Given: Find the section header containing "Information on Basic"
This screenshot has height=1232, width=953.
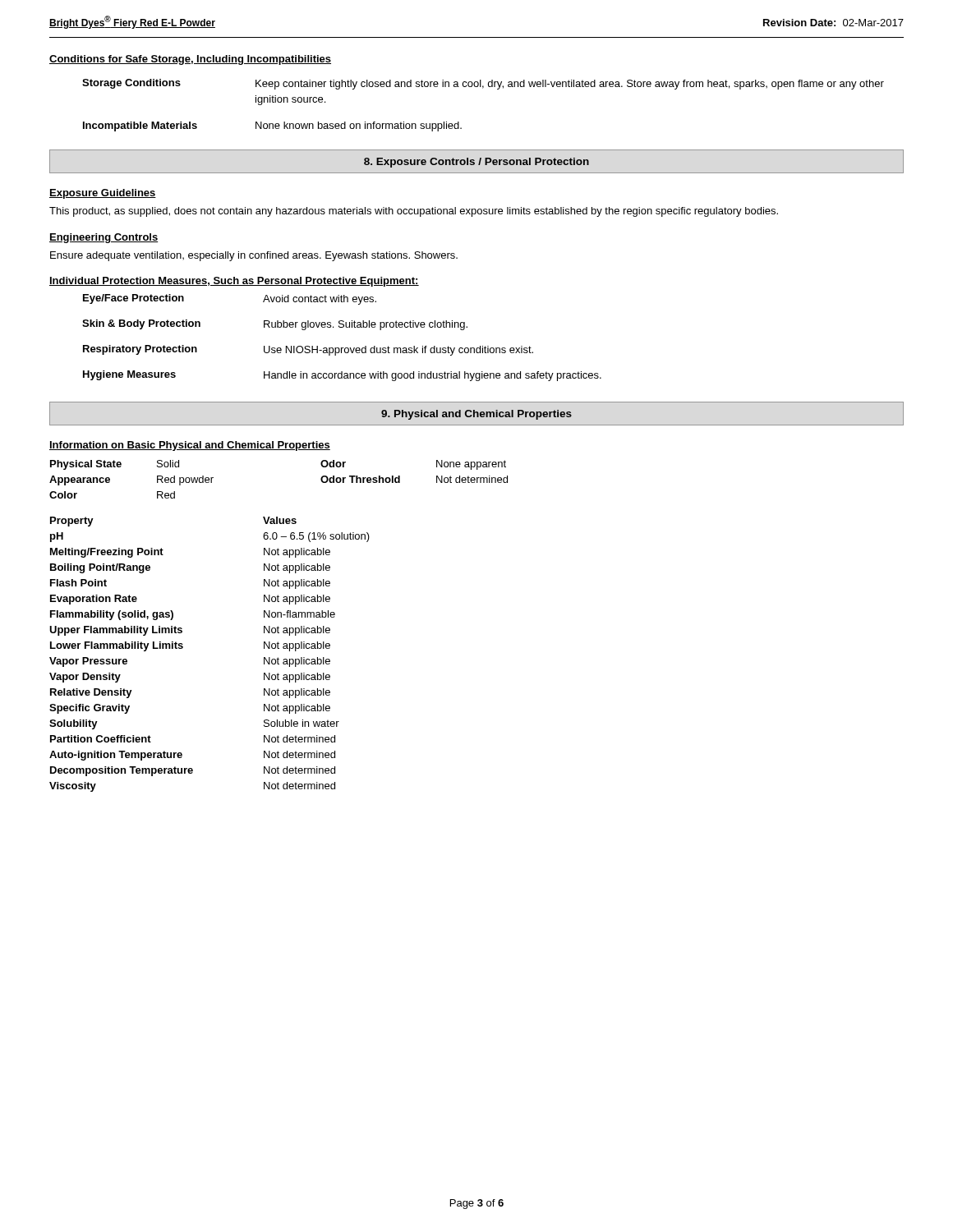Looking at the screenshot, I should (190, 445).
